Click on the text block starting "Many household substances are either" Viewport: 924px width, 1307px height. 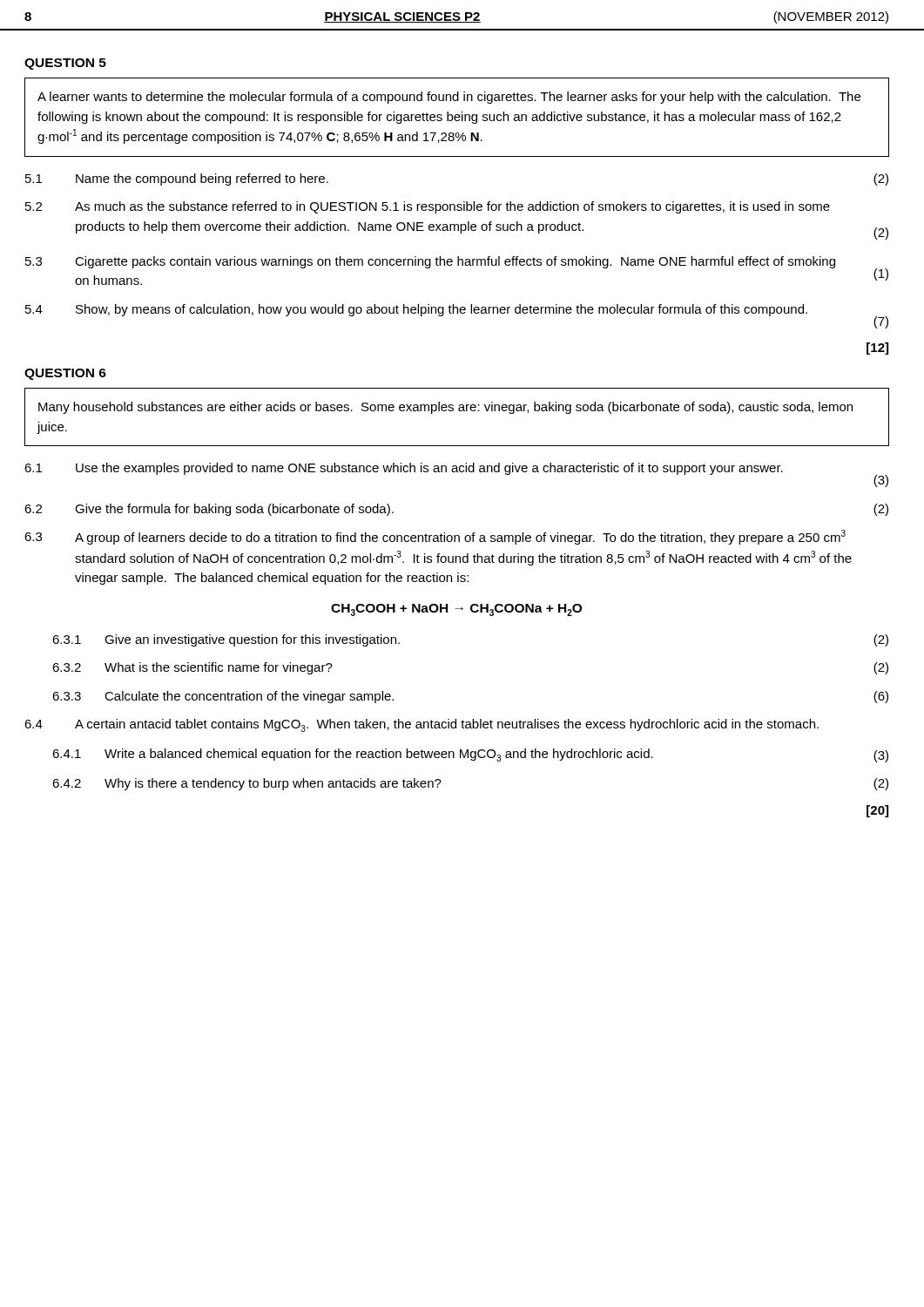pos(446,416)
